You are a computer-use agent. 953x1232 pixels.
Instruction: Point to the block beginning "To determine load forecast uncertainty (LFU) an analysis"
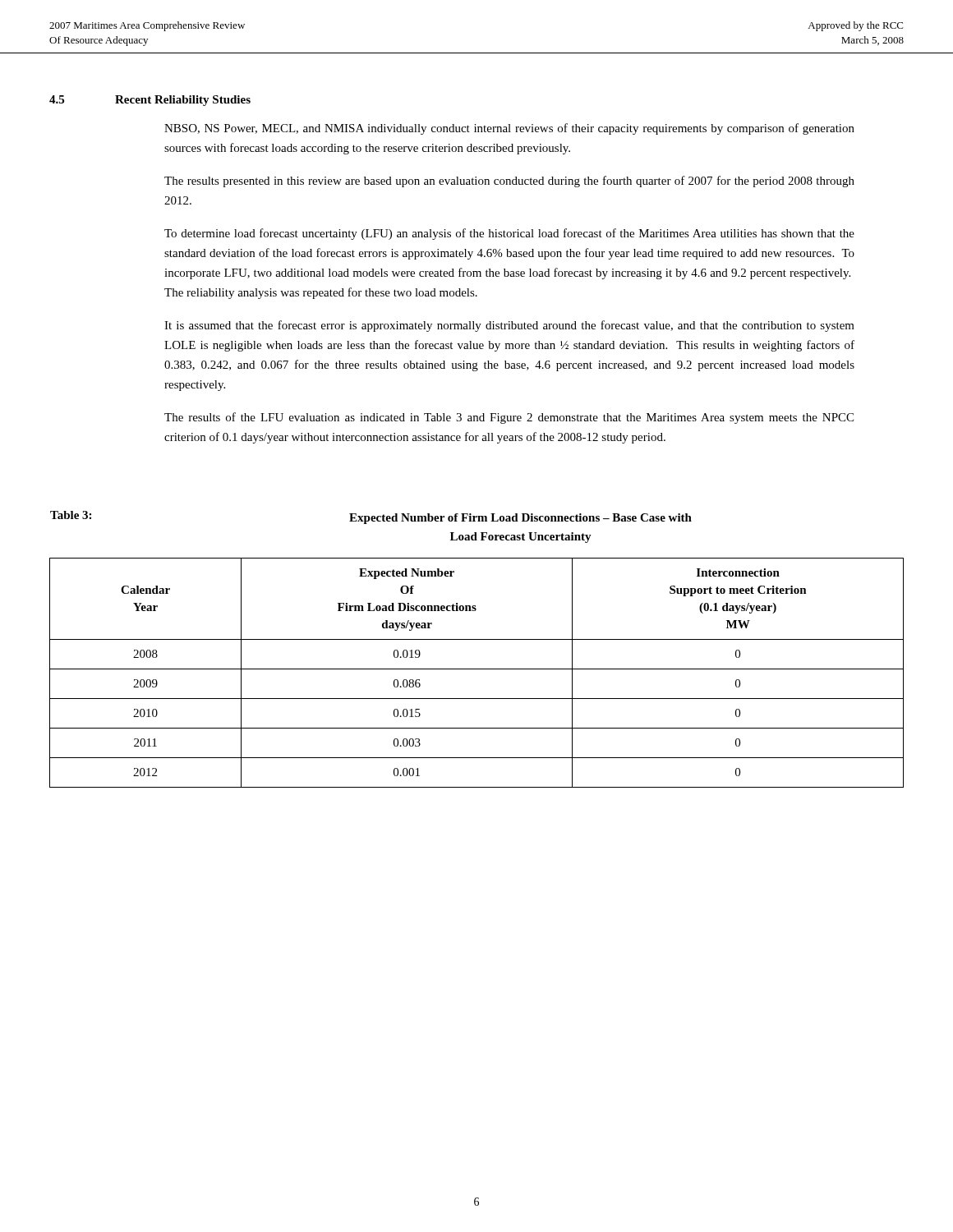tap(509, 263)
